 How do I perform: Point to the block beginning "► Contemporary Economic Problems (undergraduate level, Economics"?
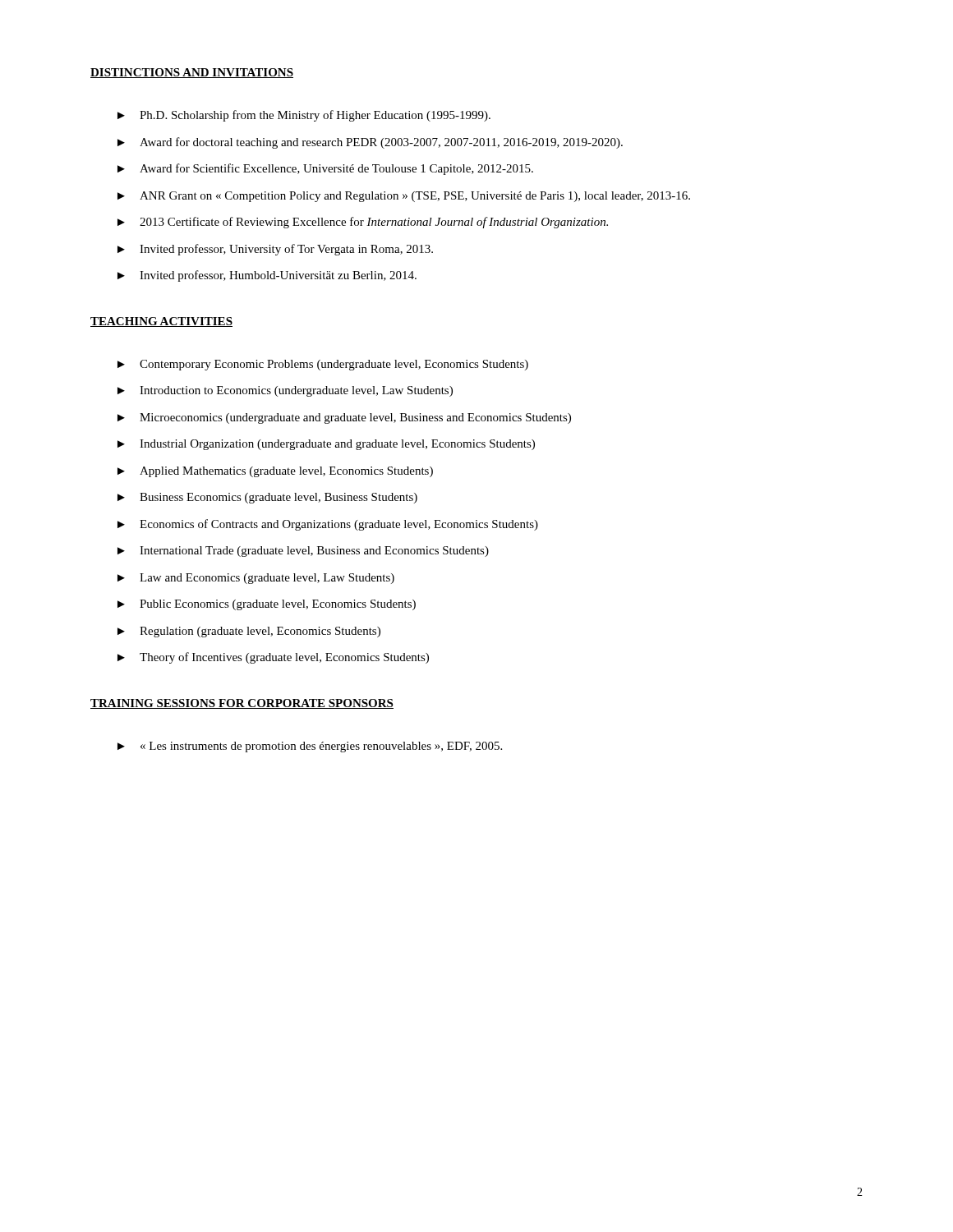489,364
